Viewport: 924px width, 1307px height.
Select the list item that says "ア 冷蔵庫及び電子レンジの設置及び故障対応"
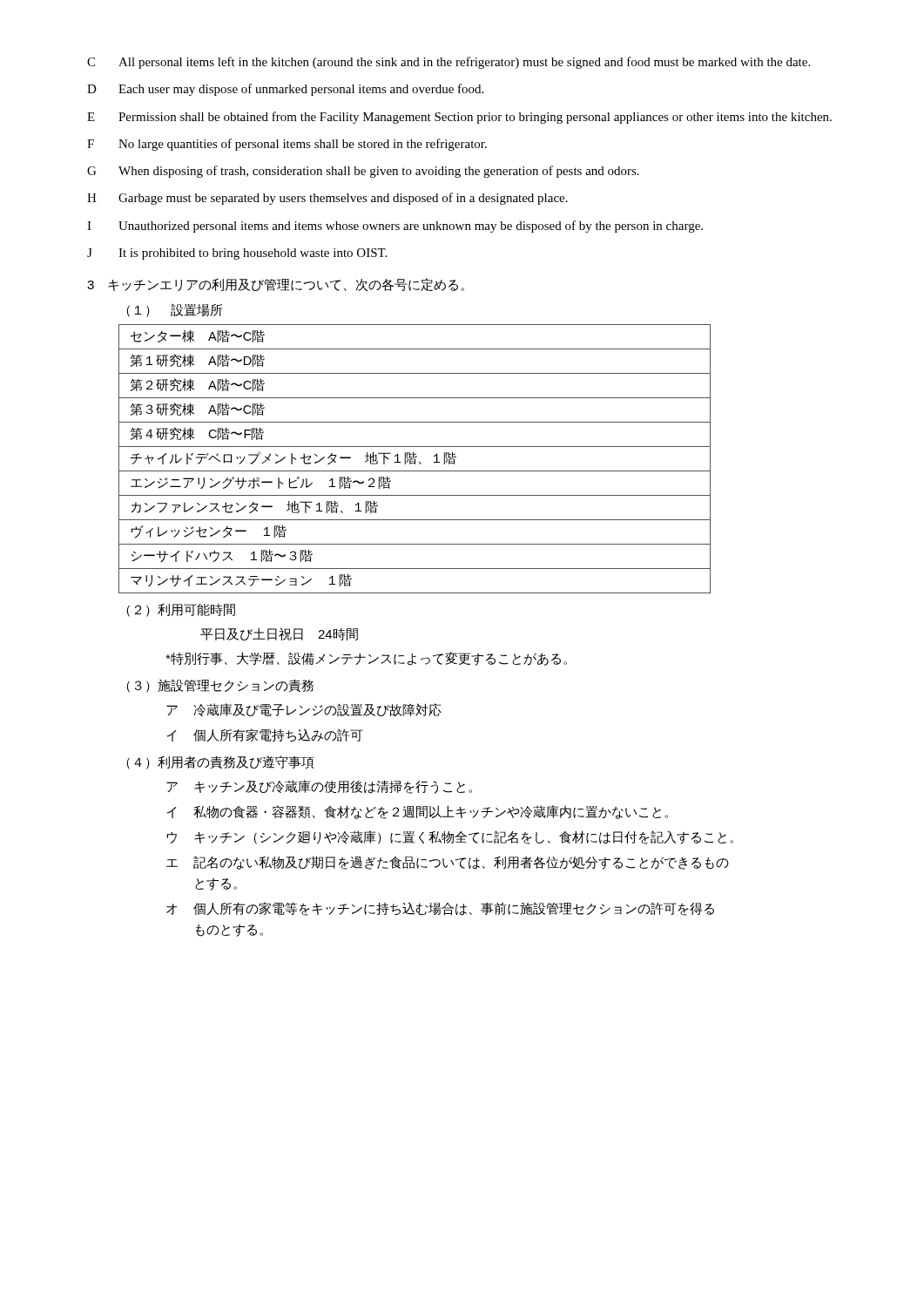coord(304,710)
